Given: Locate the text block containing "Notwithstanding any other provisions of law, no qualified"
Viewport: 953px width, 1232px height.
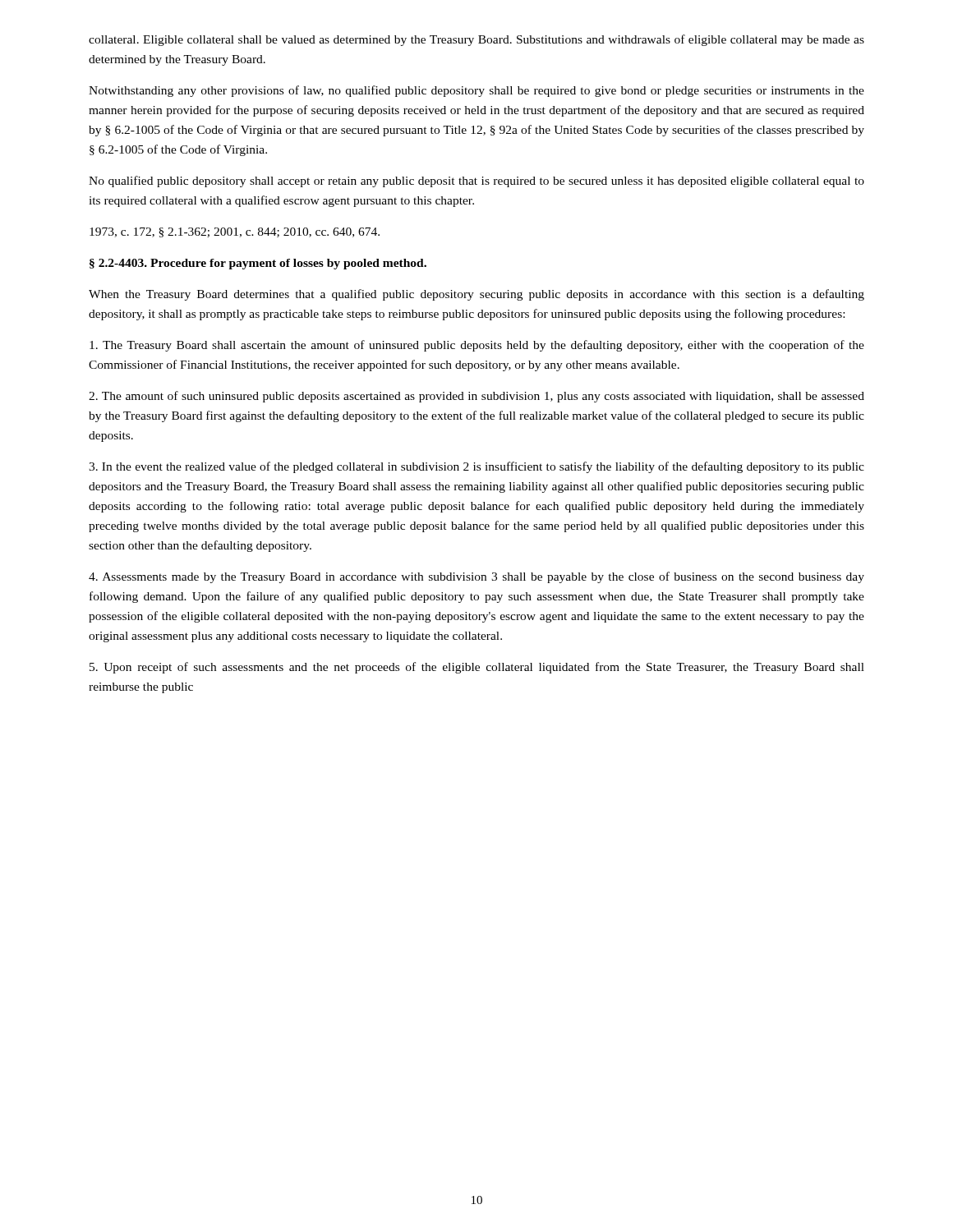Looking at the screenshot, I should (x=476, y=120).
